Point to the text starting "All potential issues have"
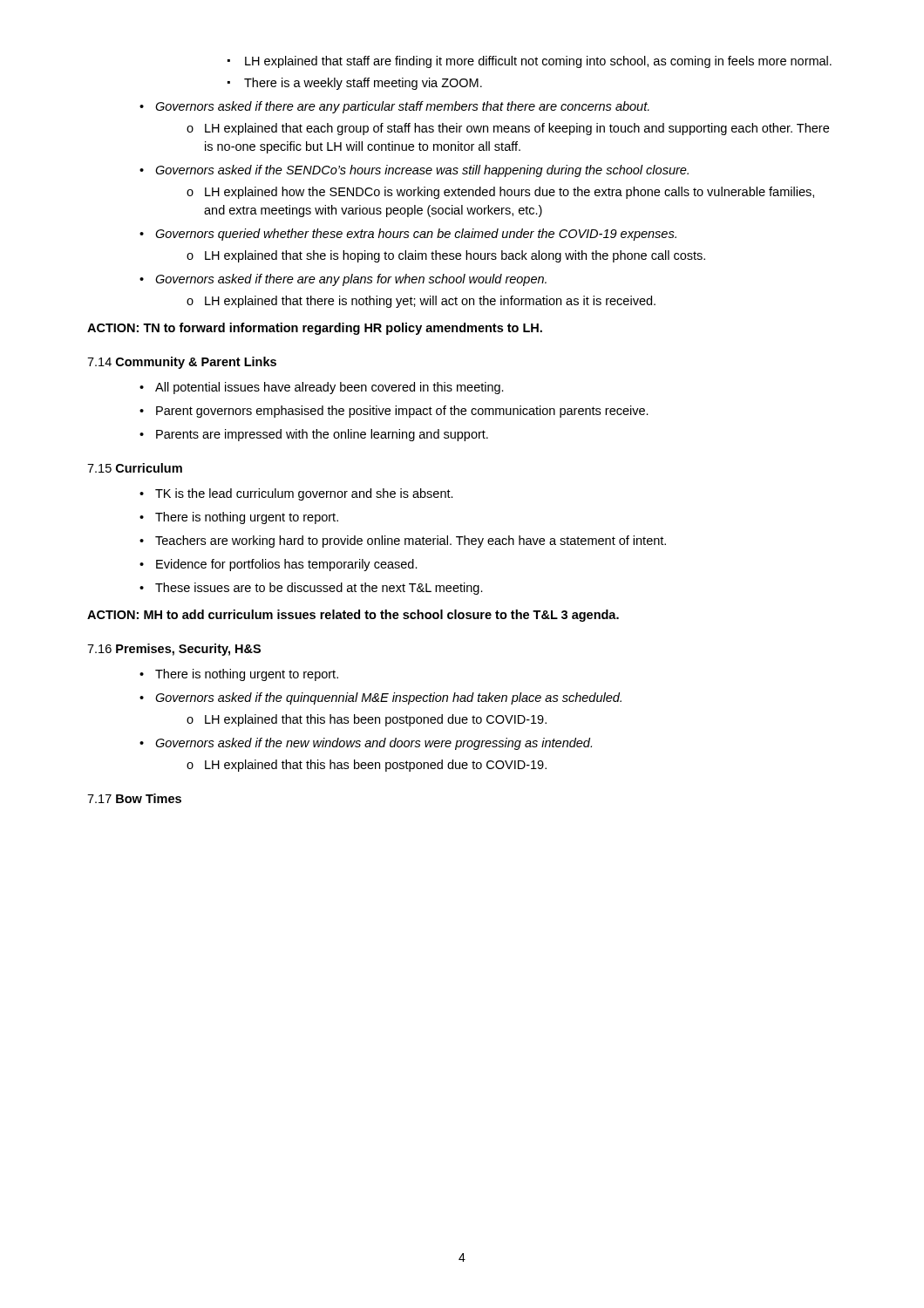Image resolution: width=924 pixels, height=1308 pixels. (x=330, y=387)
